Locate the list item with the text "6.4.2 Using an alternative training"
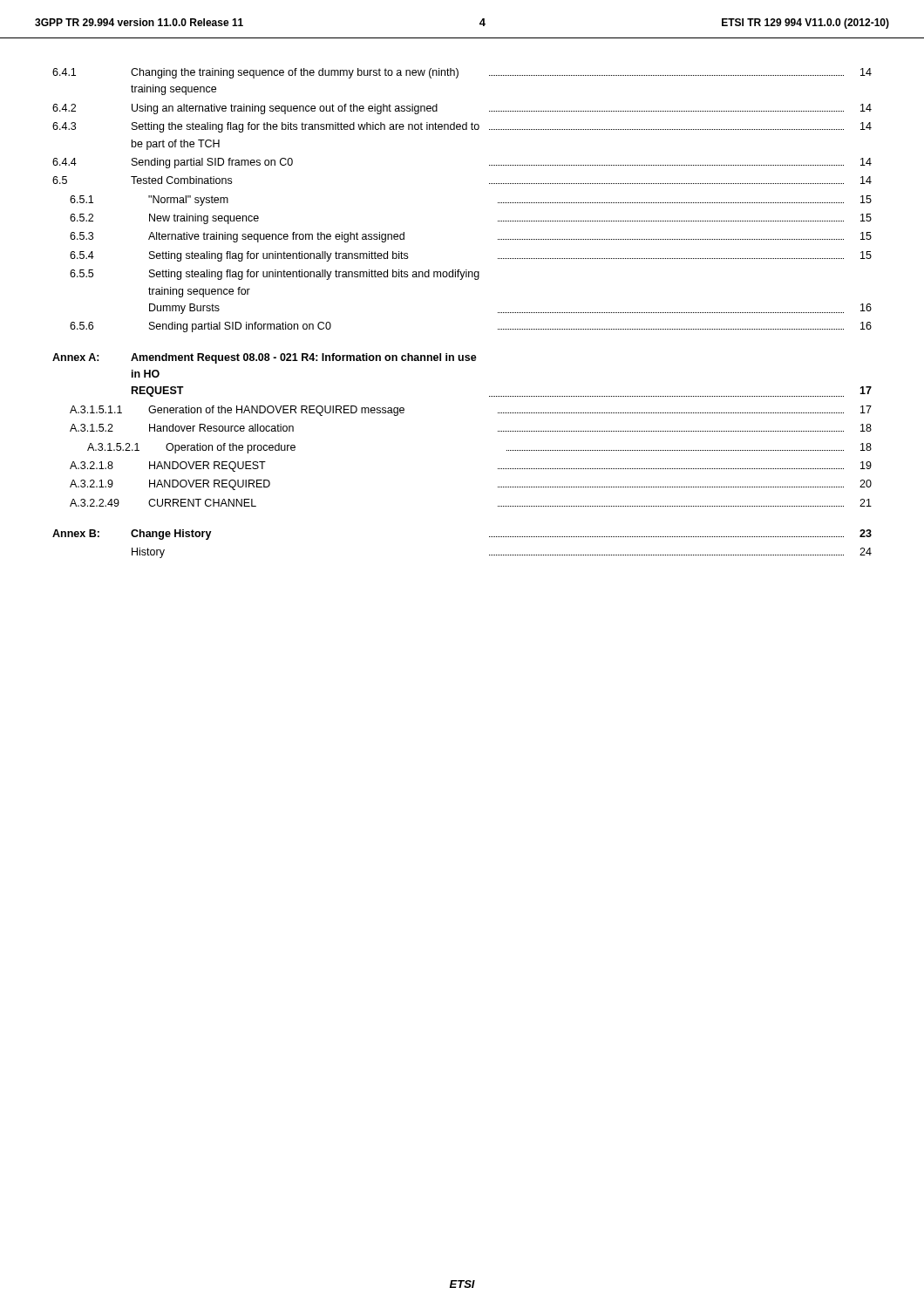The height and width of the screenshot is (1308, 924). pos(63,109)
